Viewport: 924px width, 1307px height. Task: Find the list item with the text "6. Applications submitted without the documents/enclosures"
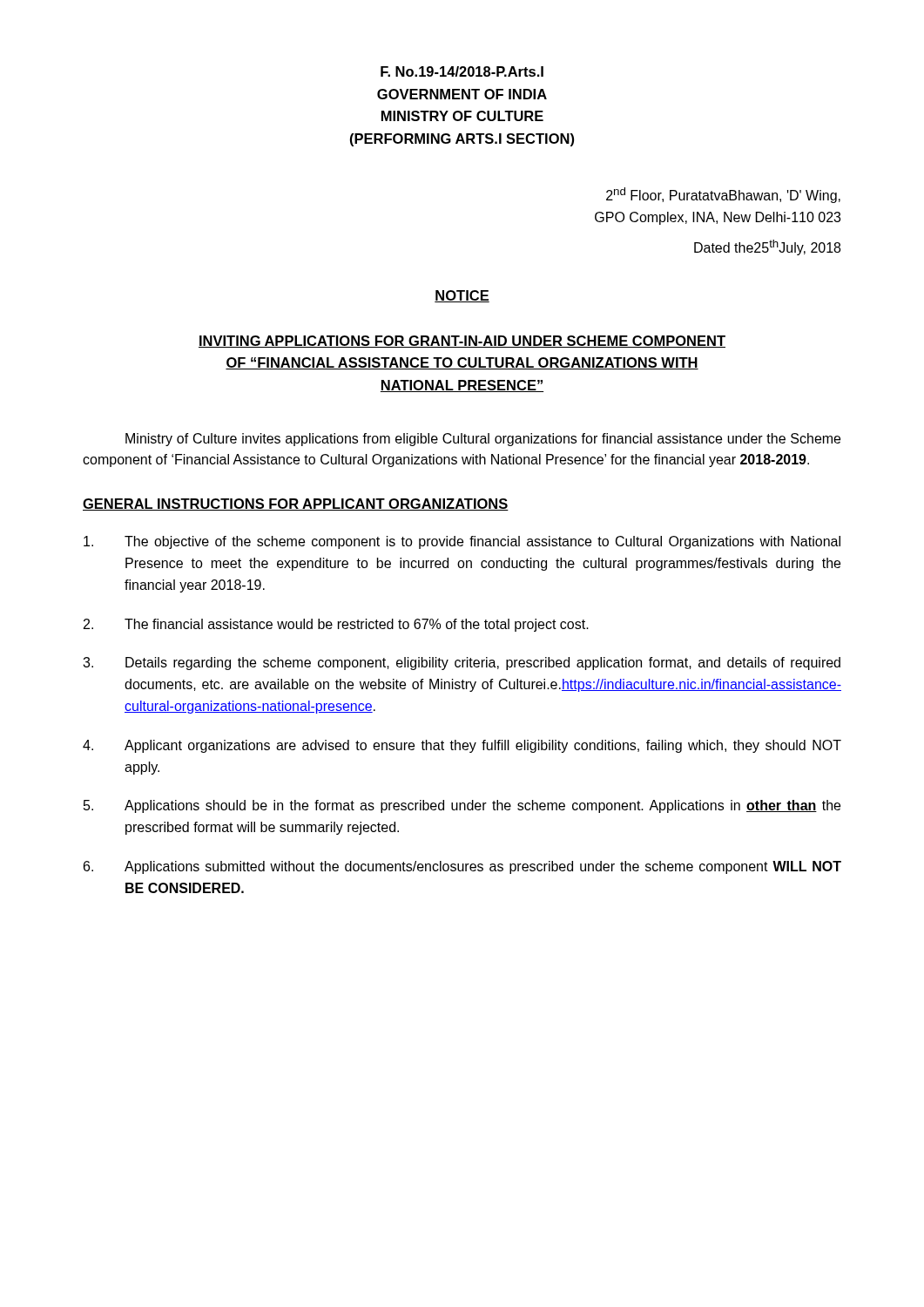click(x=462, y=878)
